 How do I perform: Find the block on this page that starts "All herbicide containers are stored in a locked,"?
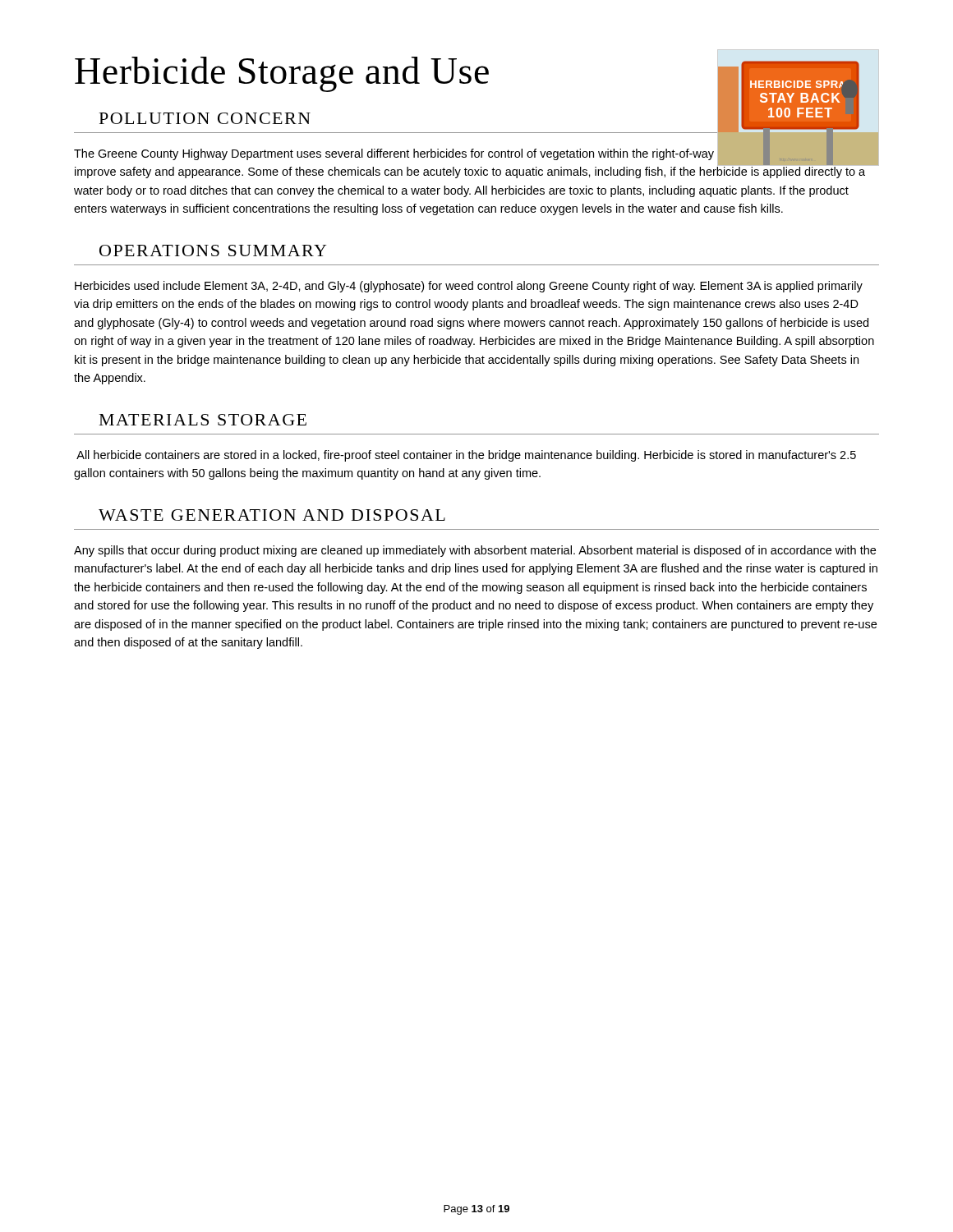tap(465, 464)
